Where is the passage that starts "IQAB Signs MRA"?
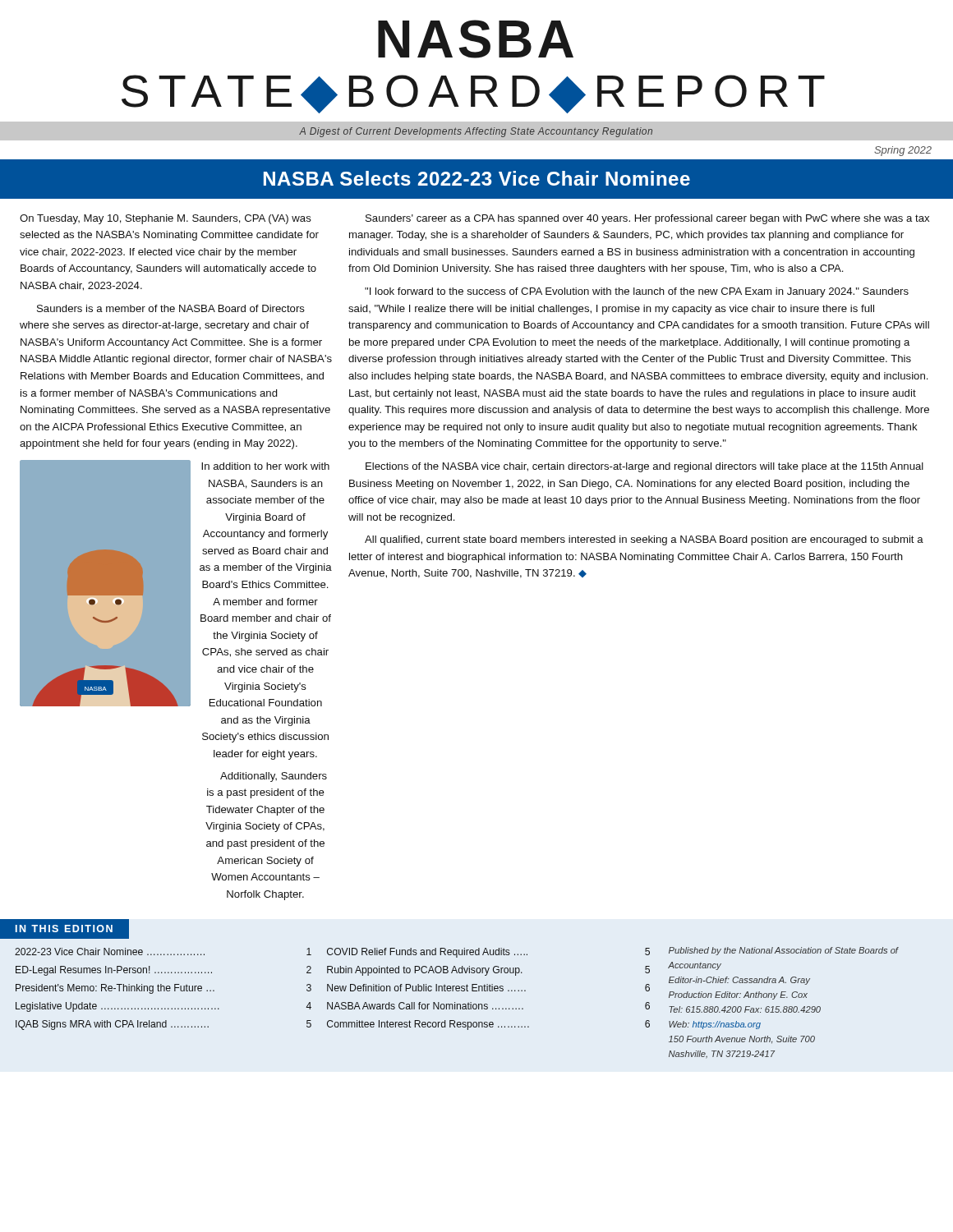 pos(163,1025)
